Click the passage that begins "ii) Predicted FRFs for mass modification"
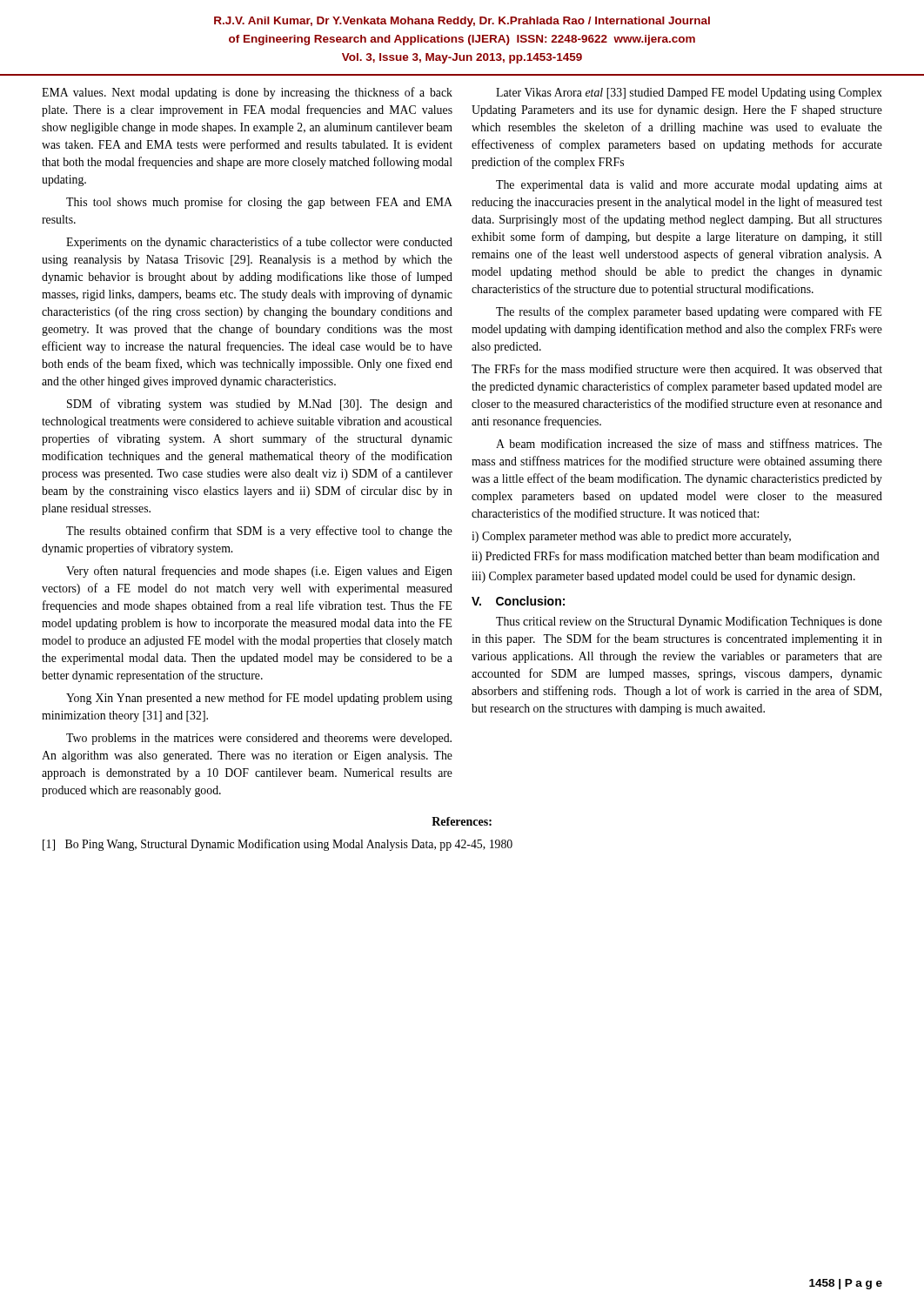 (x=677, y=557)
